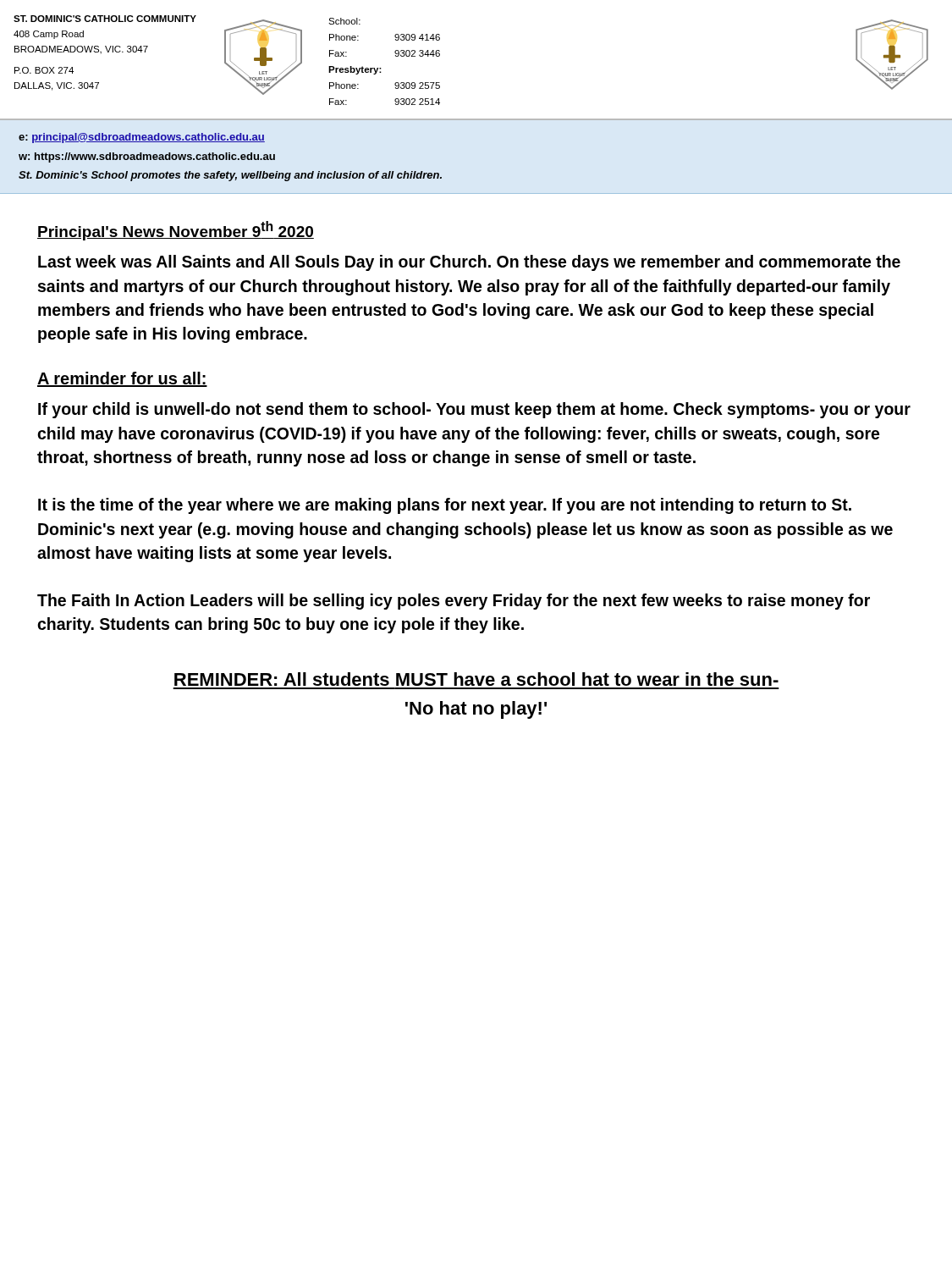952x1270 pixels.
Task: Click on the section header with the text "Principal's News November 9th 2020"
Action: click(x=176, y=230)
